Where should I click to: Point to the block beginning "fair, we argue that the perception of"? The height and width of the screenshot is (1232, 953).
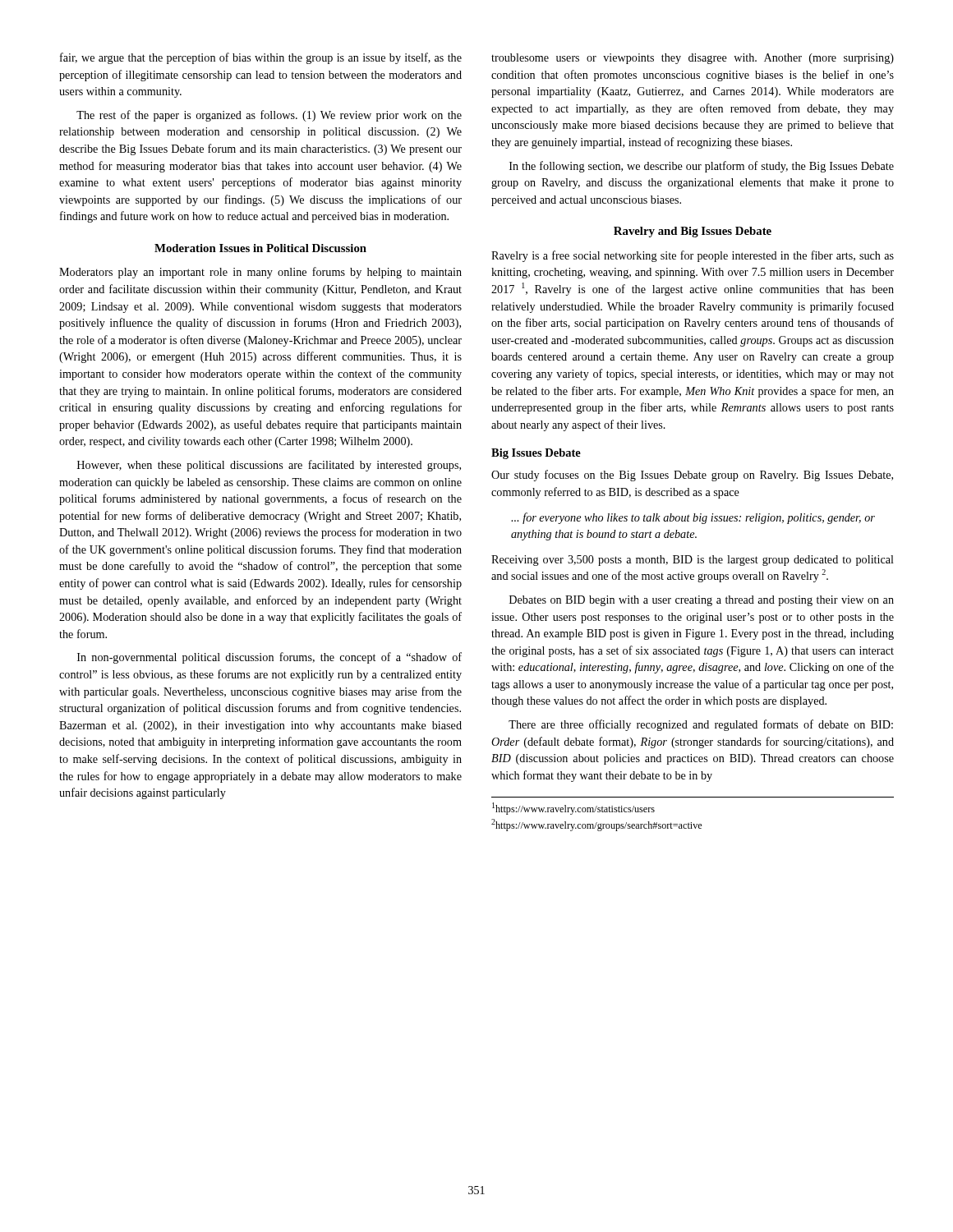260,137
